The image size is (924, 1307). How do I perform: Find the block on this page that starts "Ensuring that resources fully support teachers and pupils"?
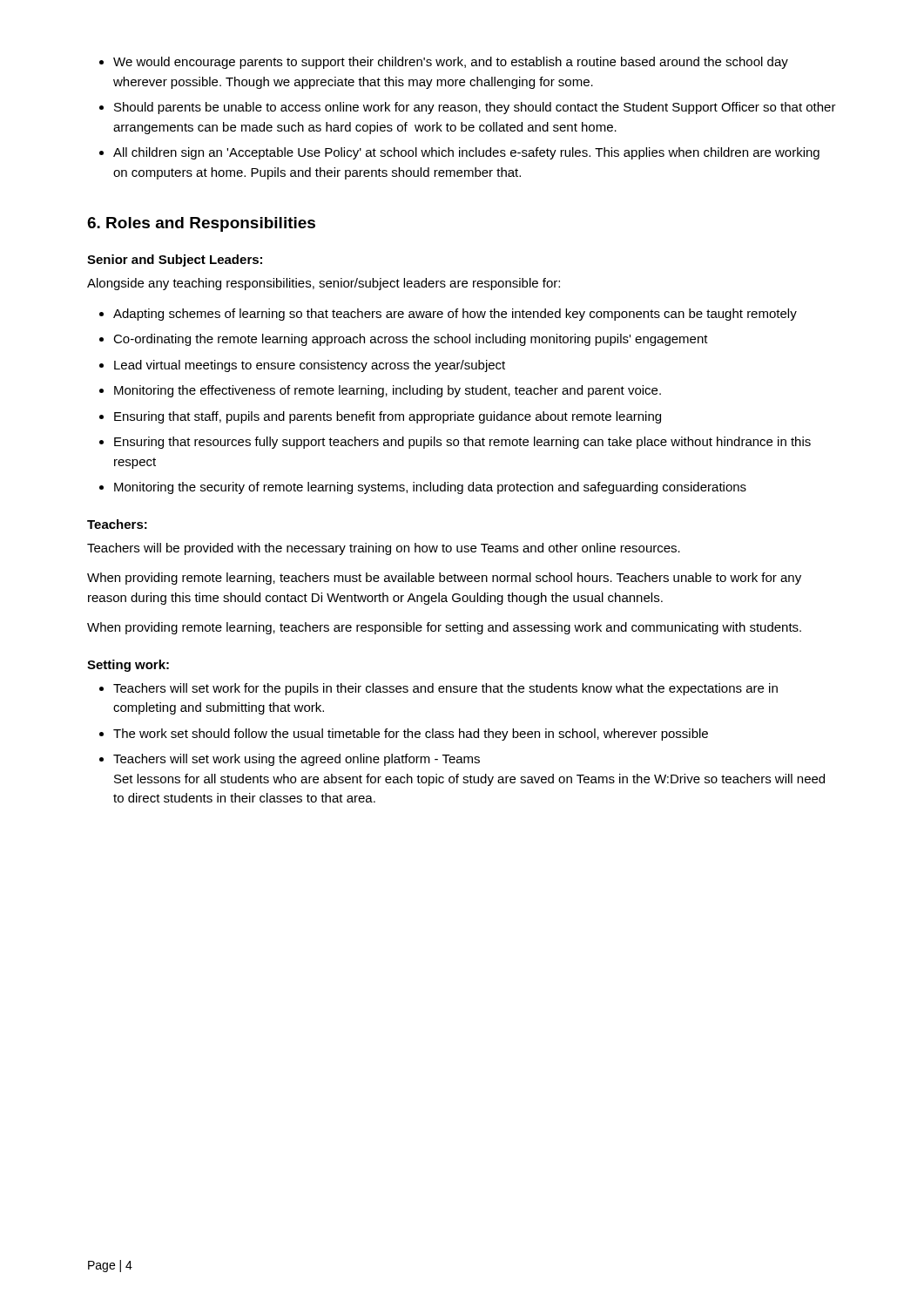point(462,451)
